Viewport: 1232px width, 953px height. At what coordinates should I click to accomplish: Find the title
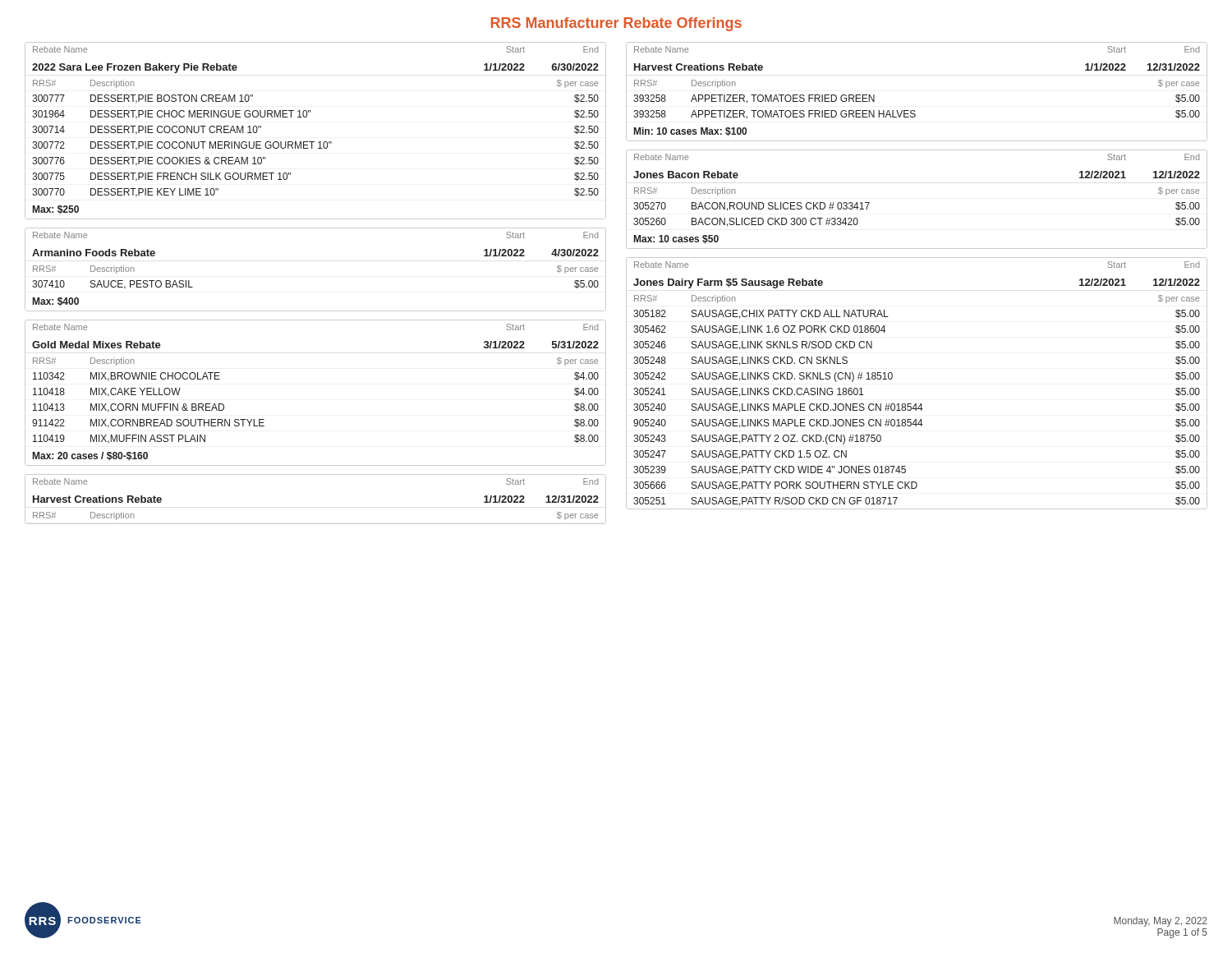pyautogui.click(x=616, y=23)
